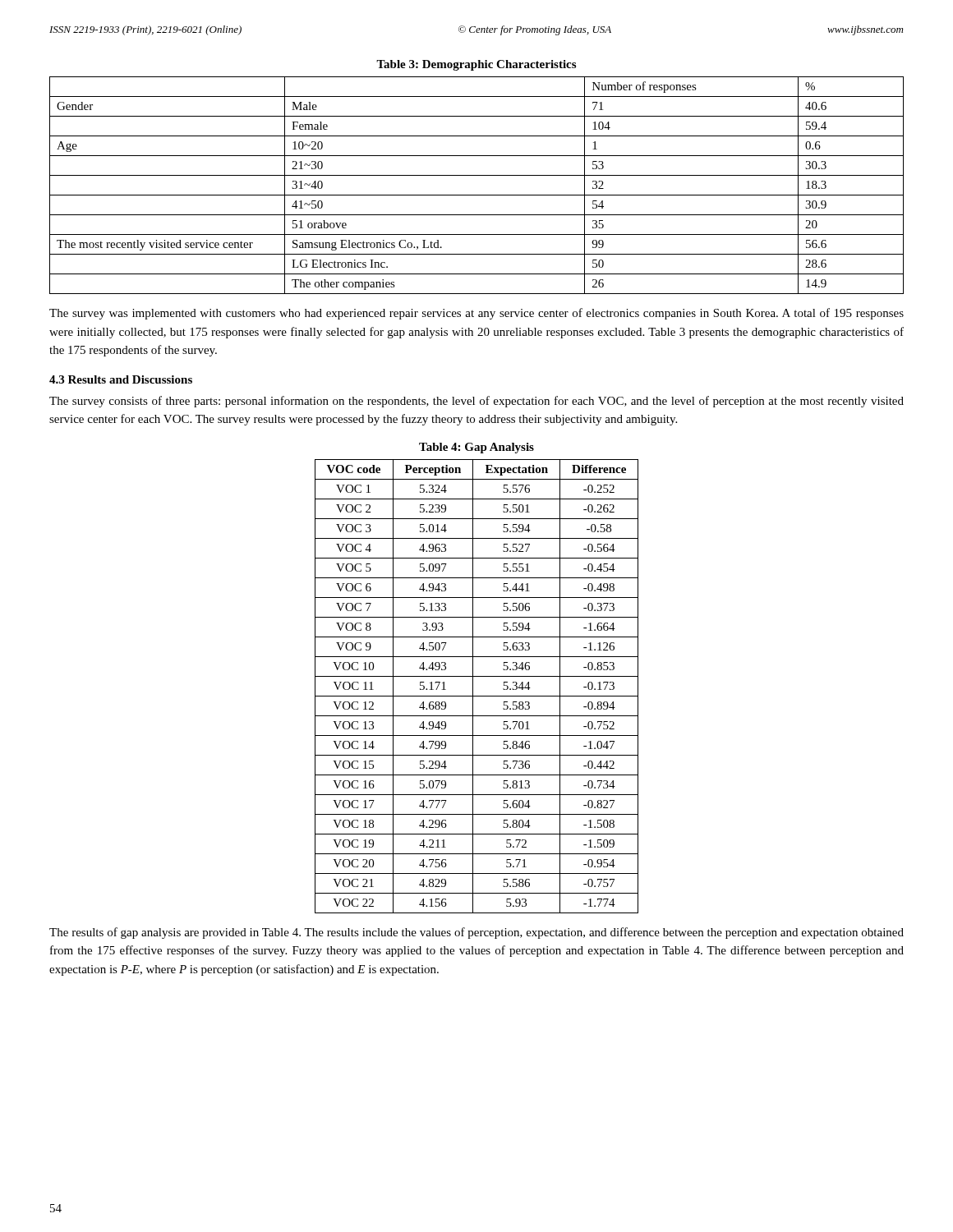Select the passage starting "The survey consists of three parts: personal"

click(x=476, y=410)
